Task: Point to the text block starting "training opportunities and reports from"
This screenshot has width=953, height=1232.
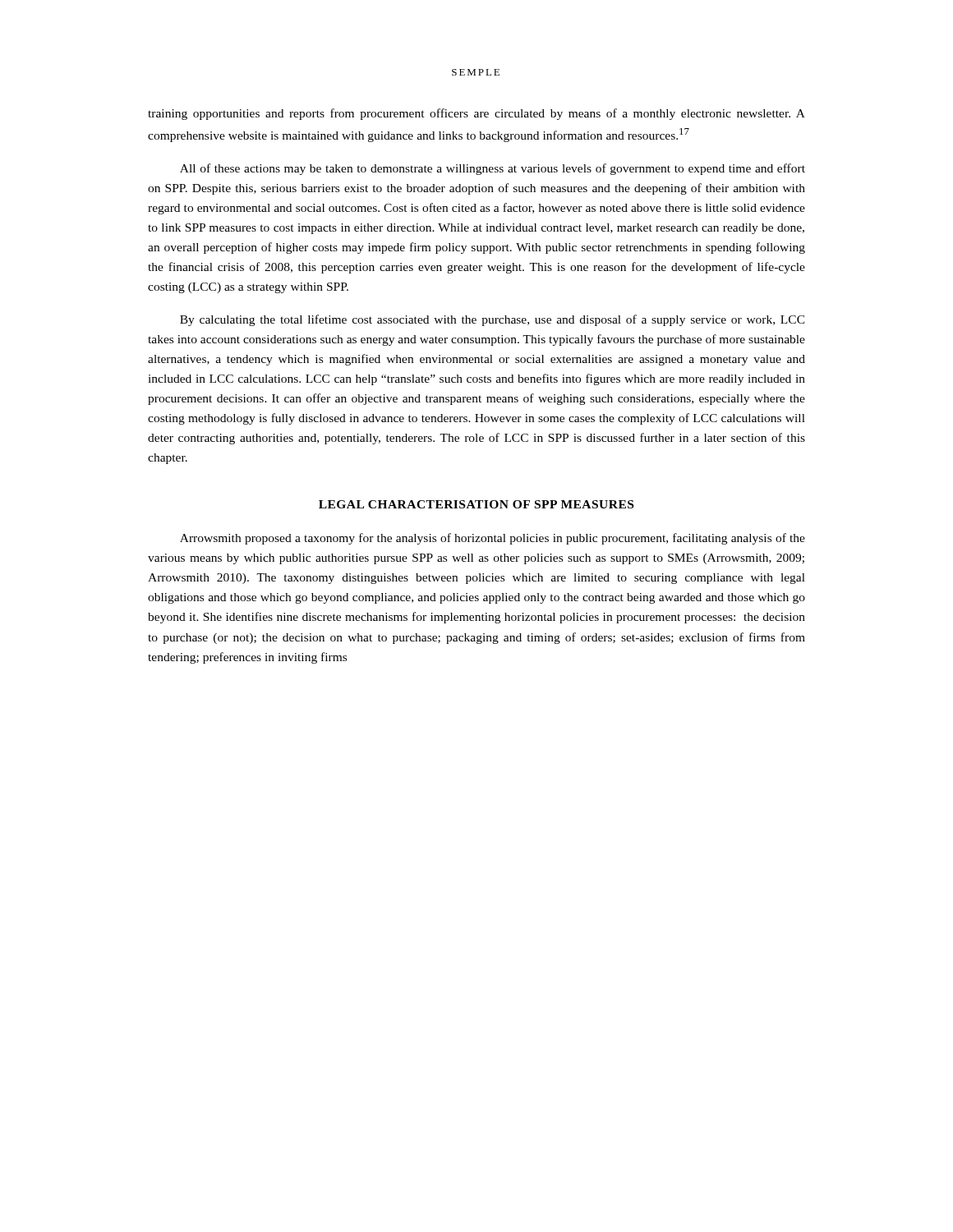Action: (x=476, y=124)
